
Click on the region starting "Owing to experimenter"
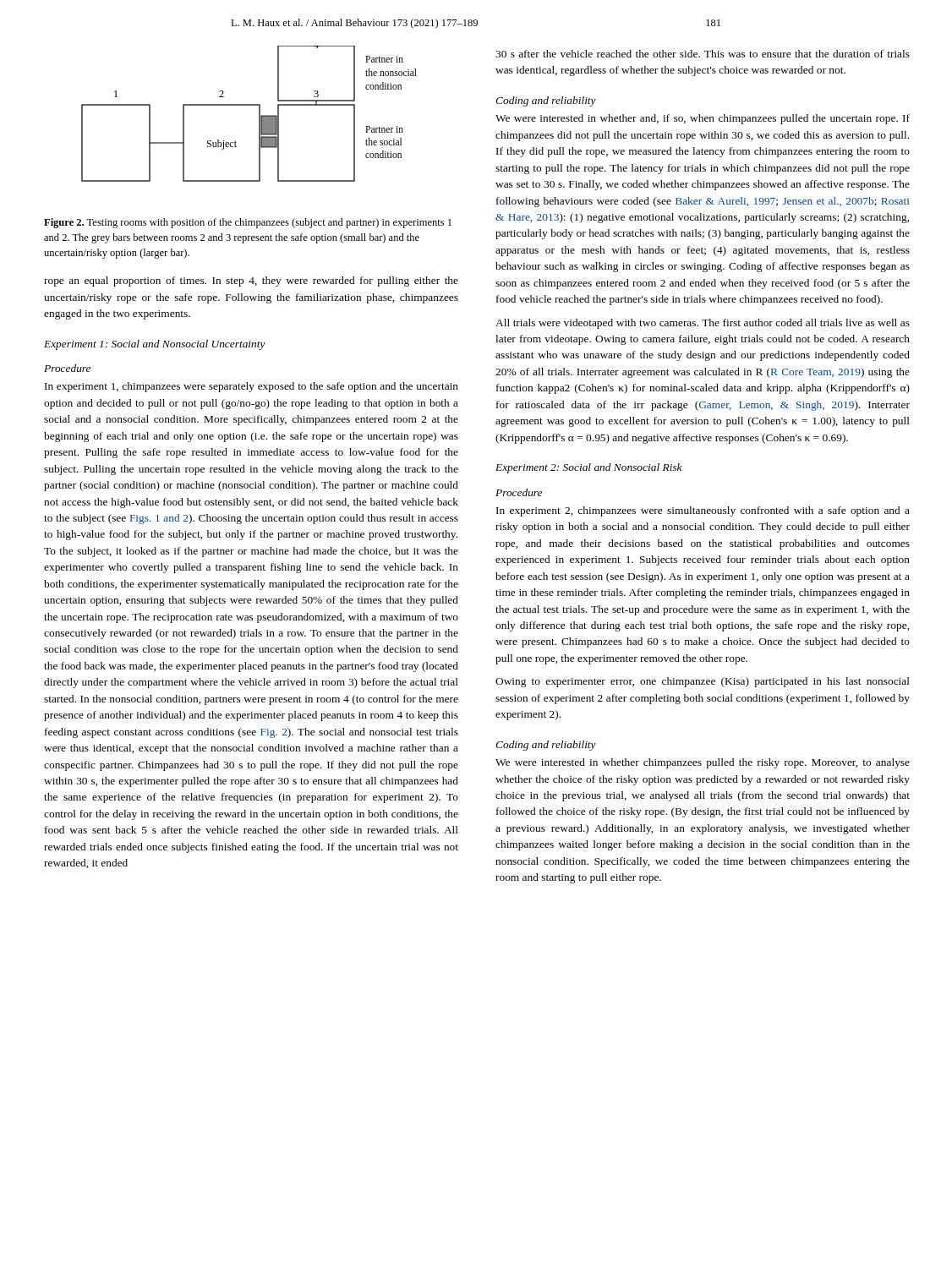[703, 698]
